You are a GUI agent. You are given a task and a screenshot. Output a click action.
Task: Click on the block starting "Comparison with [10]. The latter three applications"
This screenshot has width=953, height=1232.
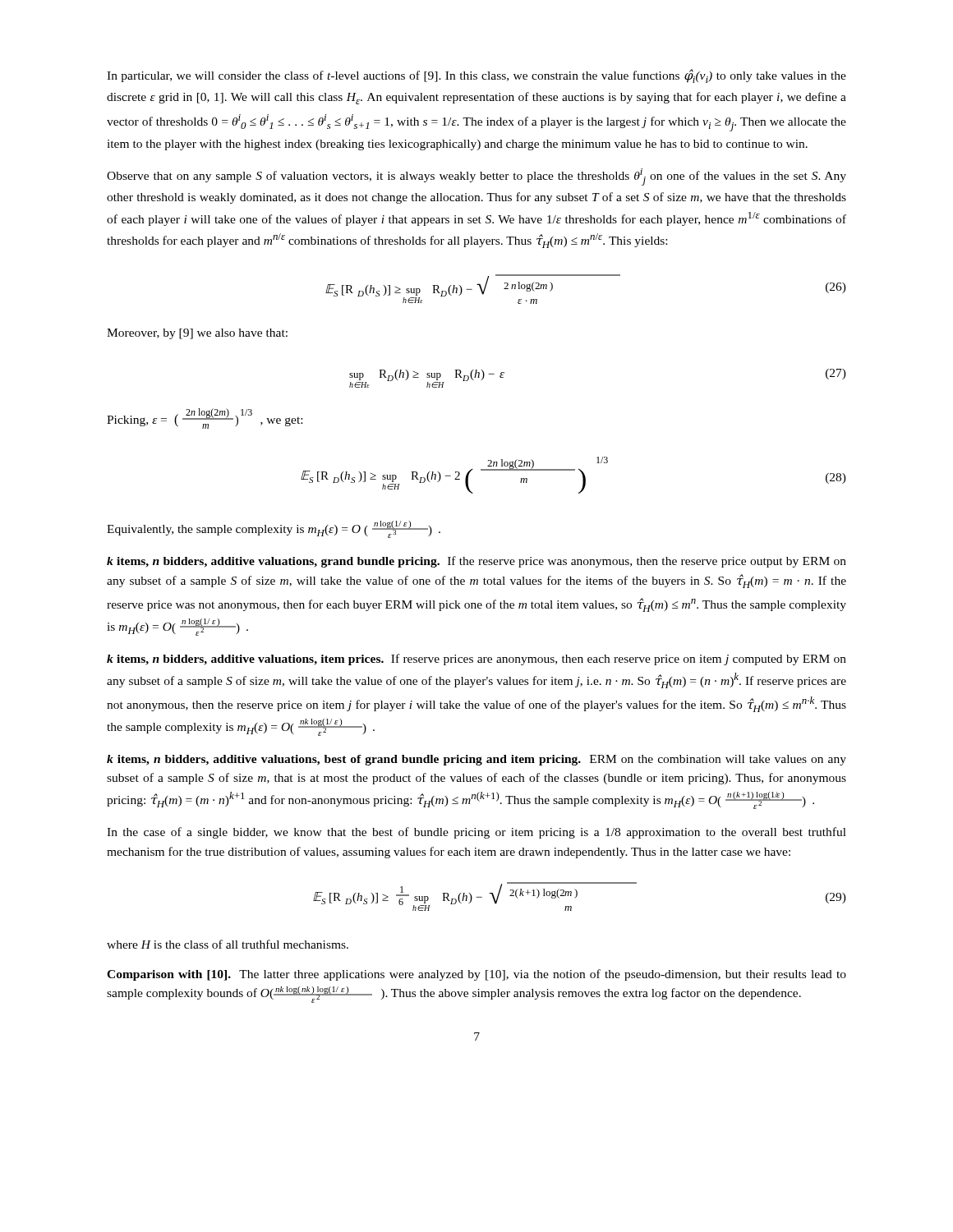click(x=476, y=984)
